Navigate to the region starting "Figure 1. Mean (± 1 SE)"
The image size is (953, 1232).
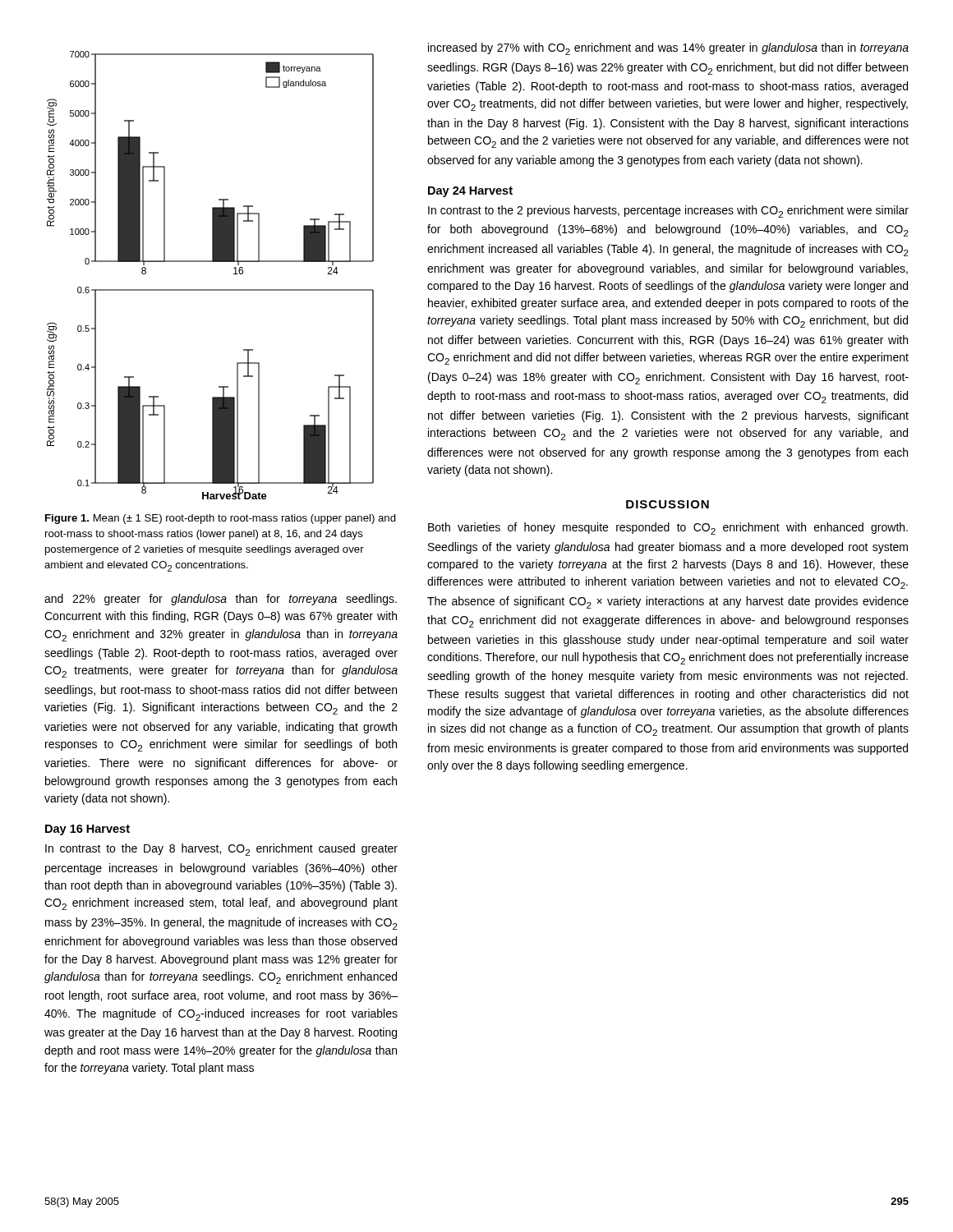tap(220, 543)
